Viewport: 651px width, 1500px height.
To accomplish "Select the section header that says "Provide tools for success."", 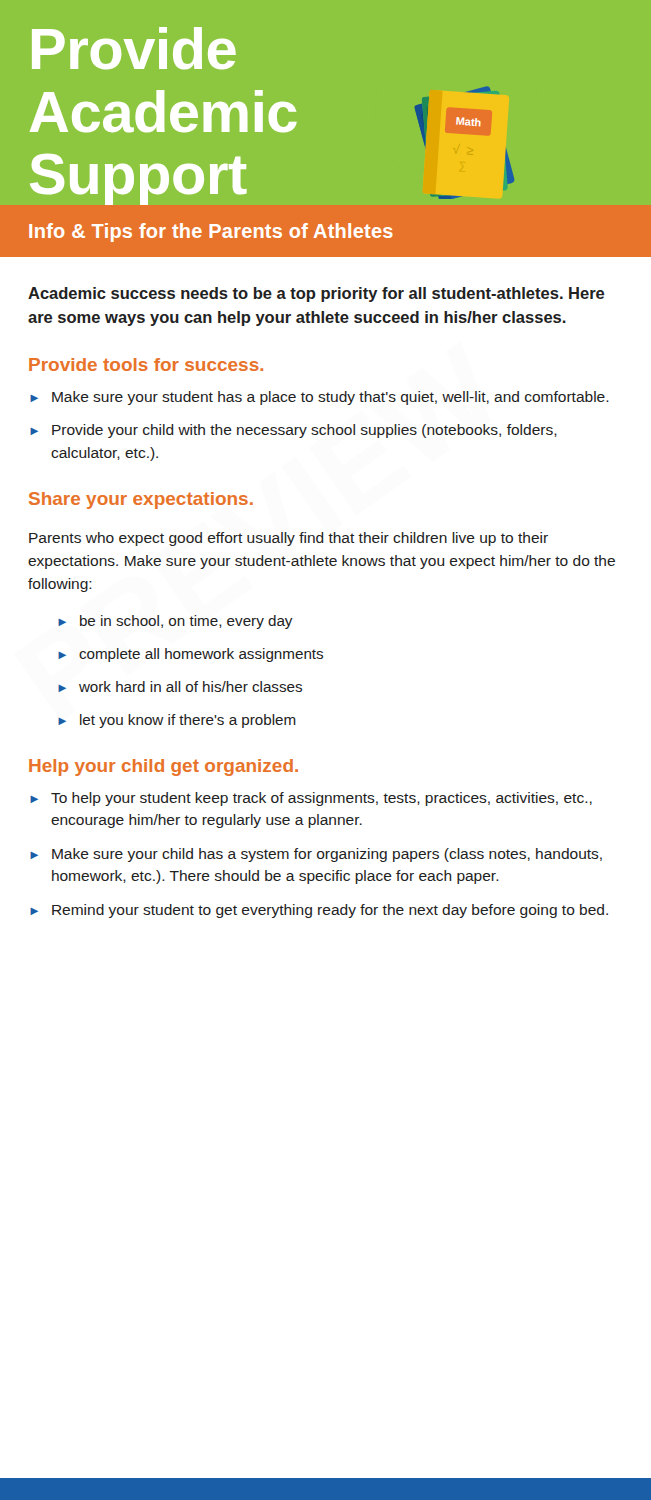I will (x=146, y=364).
